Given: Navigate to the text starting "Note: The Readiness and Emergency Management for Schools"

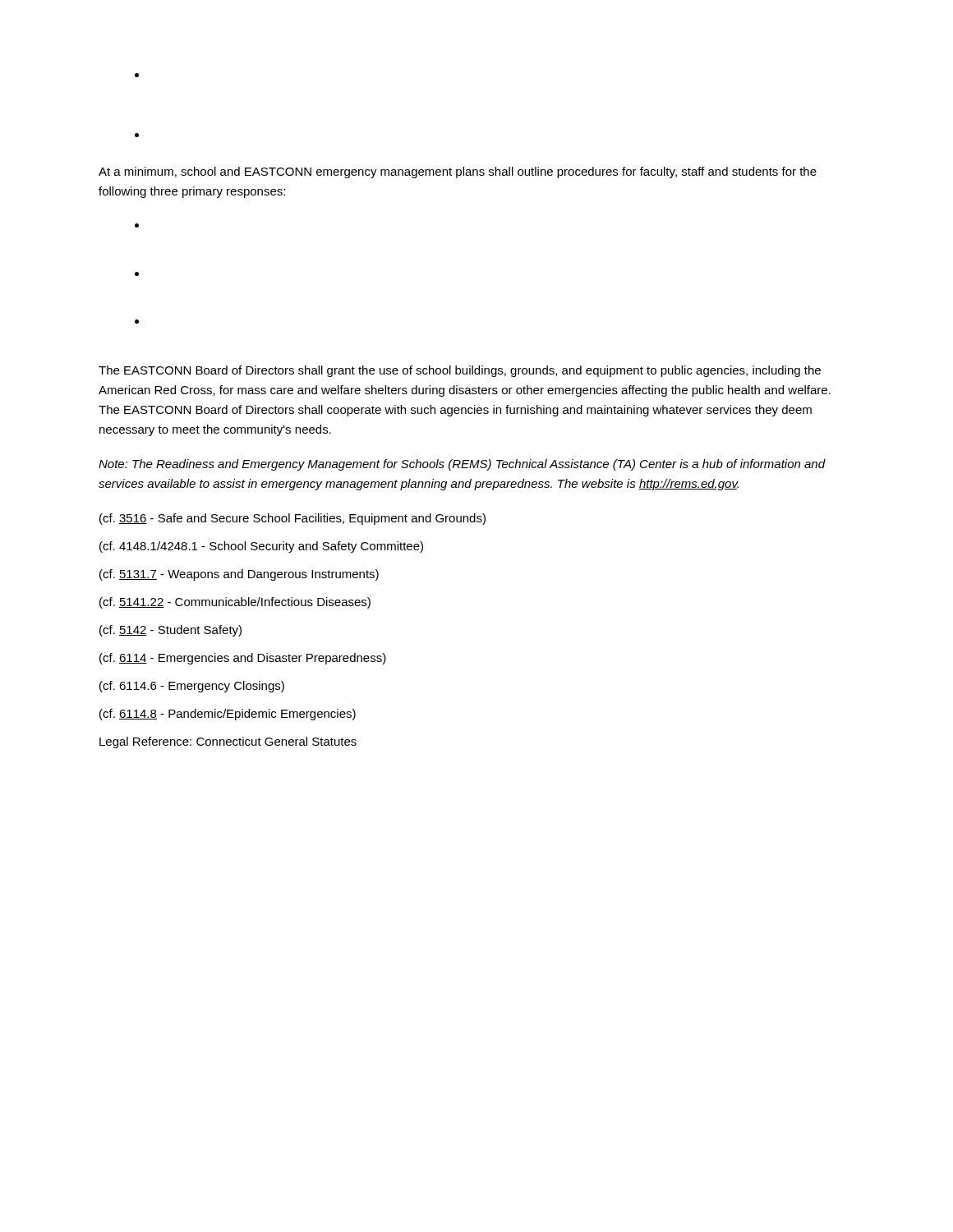Looking at the screenshot, I should point(462,473).
